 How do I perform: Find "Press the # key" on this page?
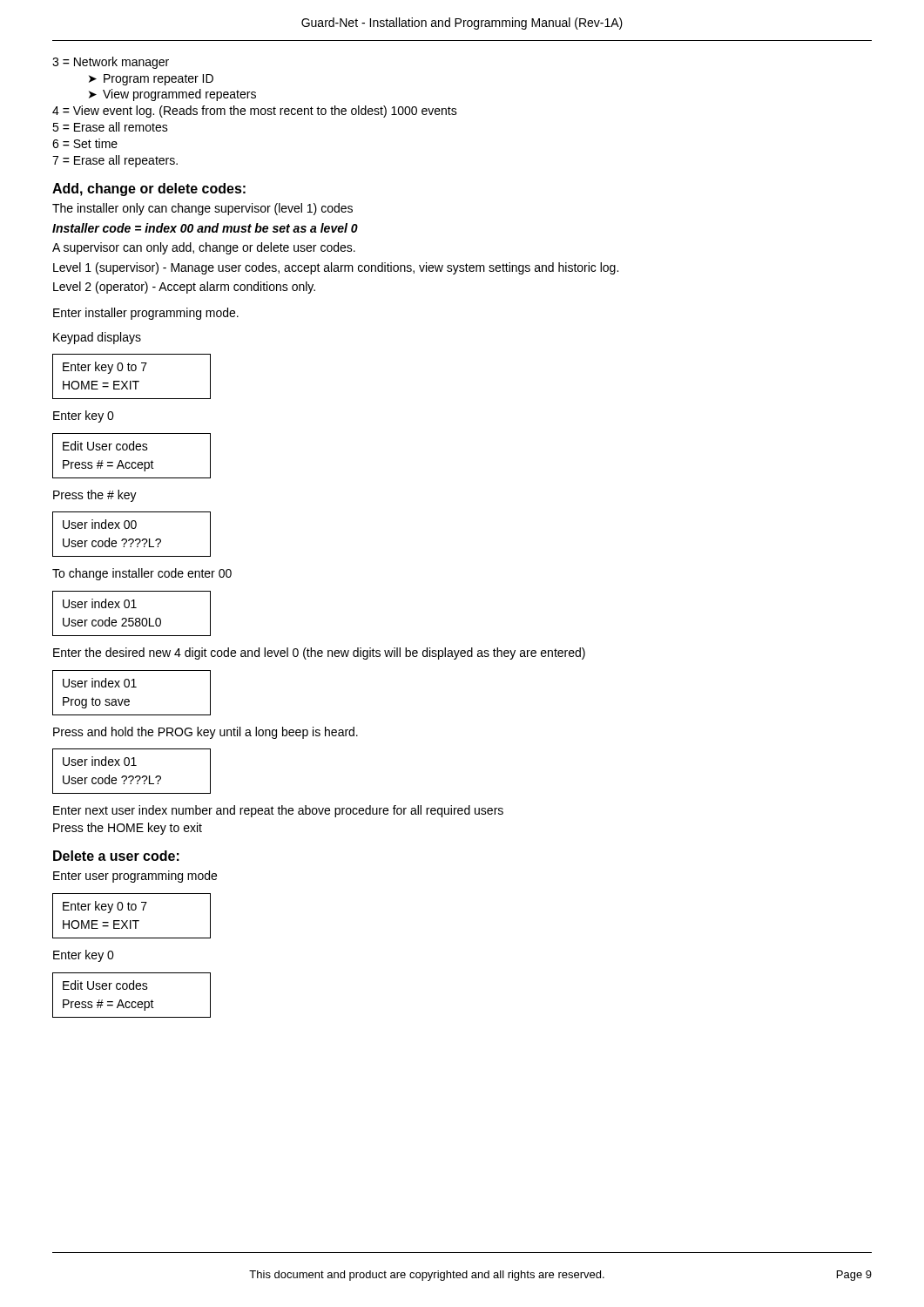point(94,495)
